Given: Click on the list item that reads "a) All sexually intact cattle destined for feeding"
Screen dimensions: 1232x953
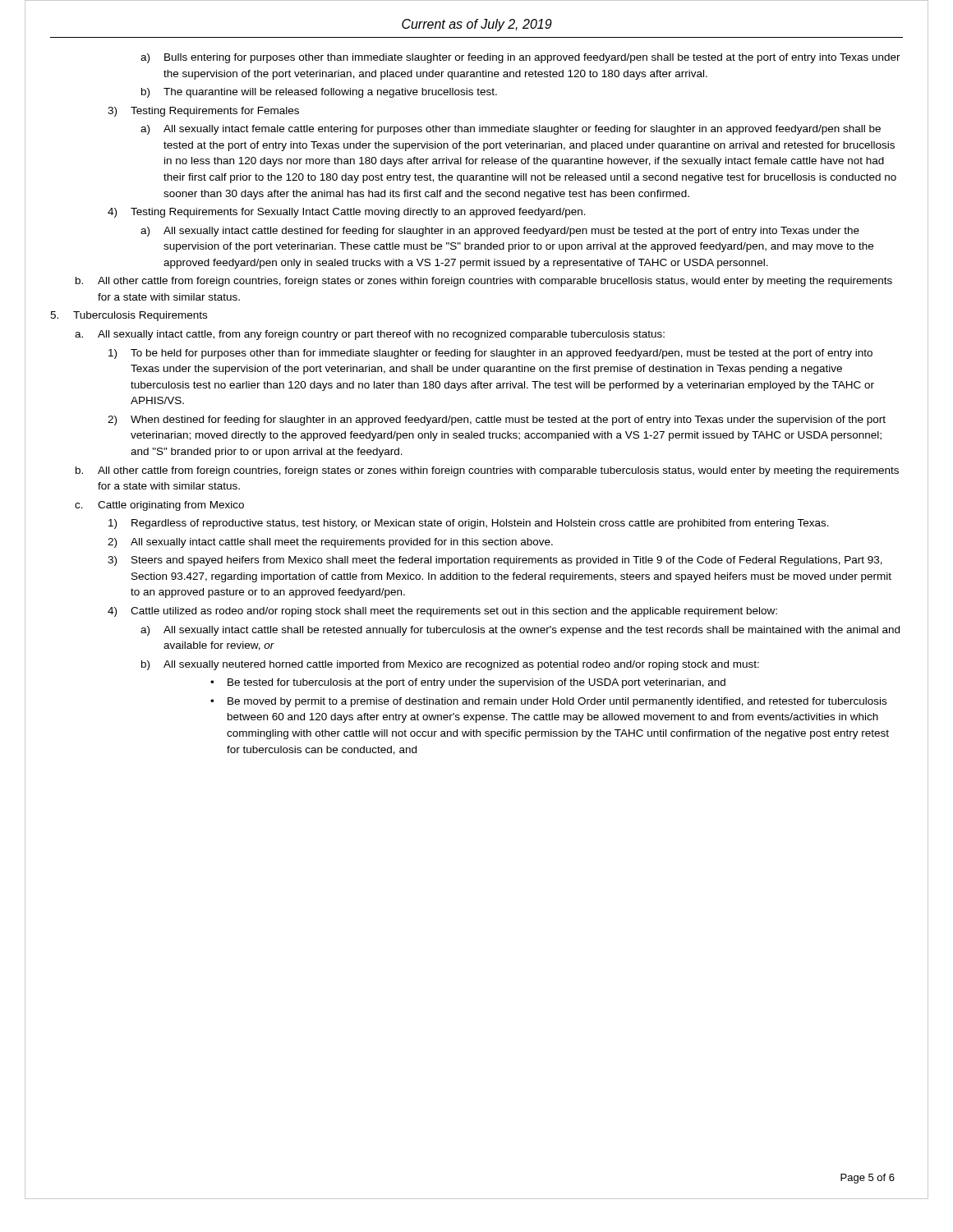Looking at the screenshot, I should coord(522,246).
